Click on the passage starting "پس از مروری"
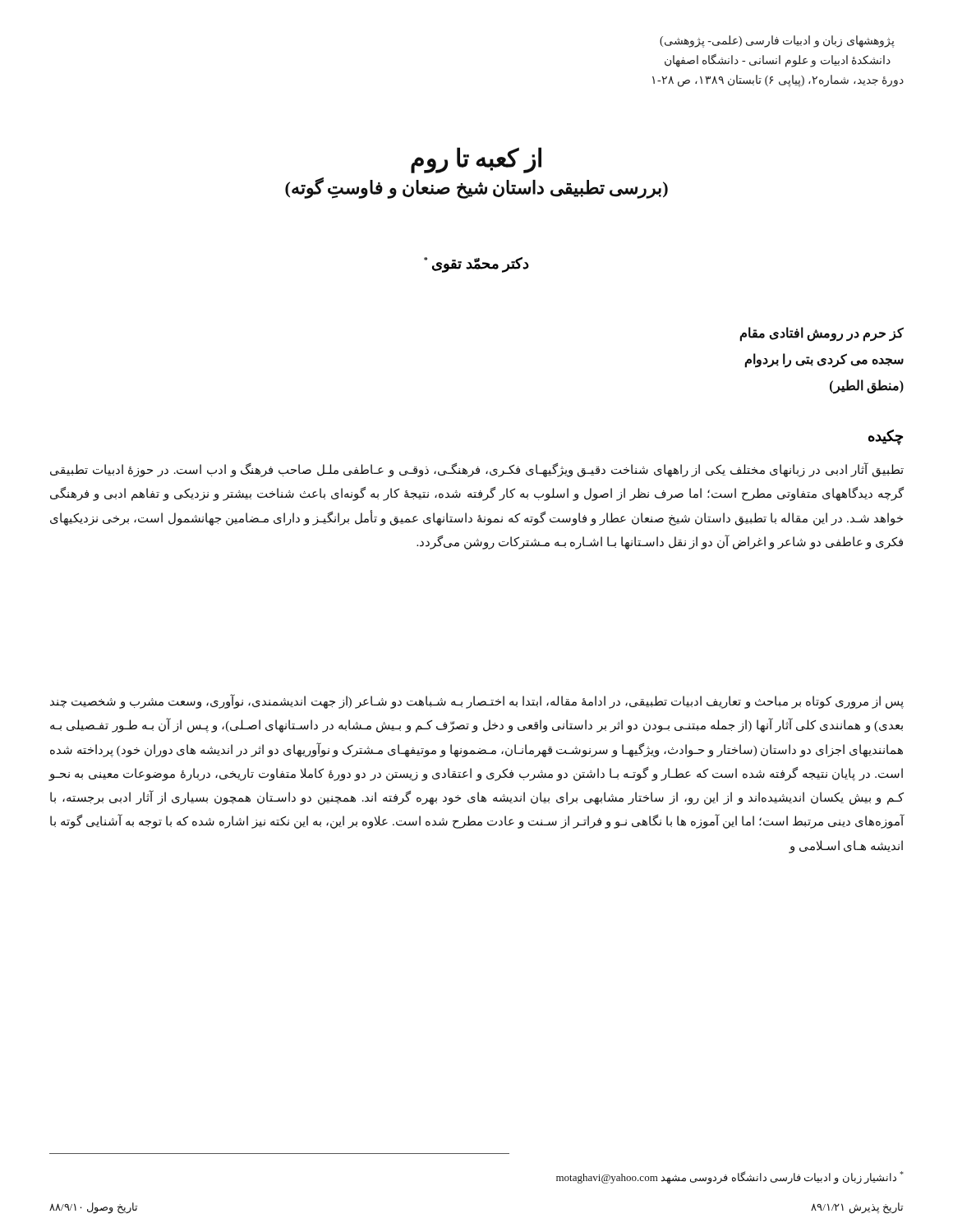953x1232 pixels. click(476, 774)
